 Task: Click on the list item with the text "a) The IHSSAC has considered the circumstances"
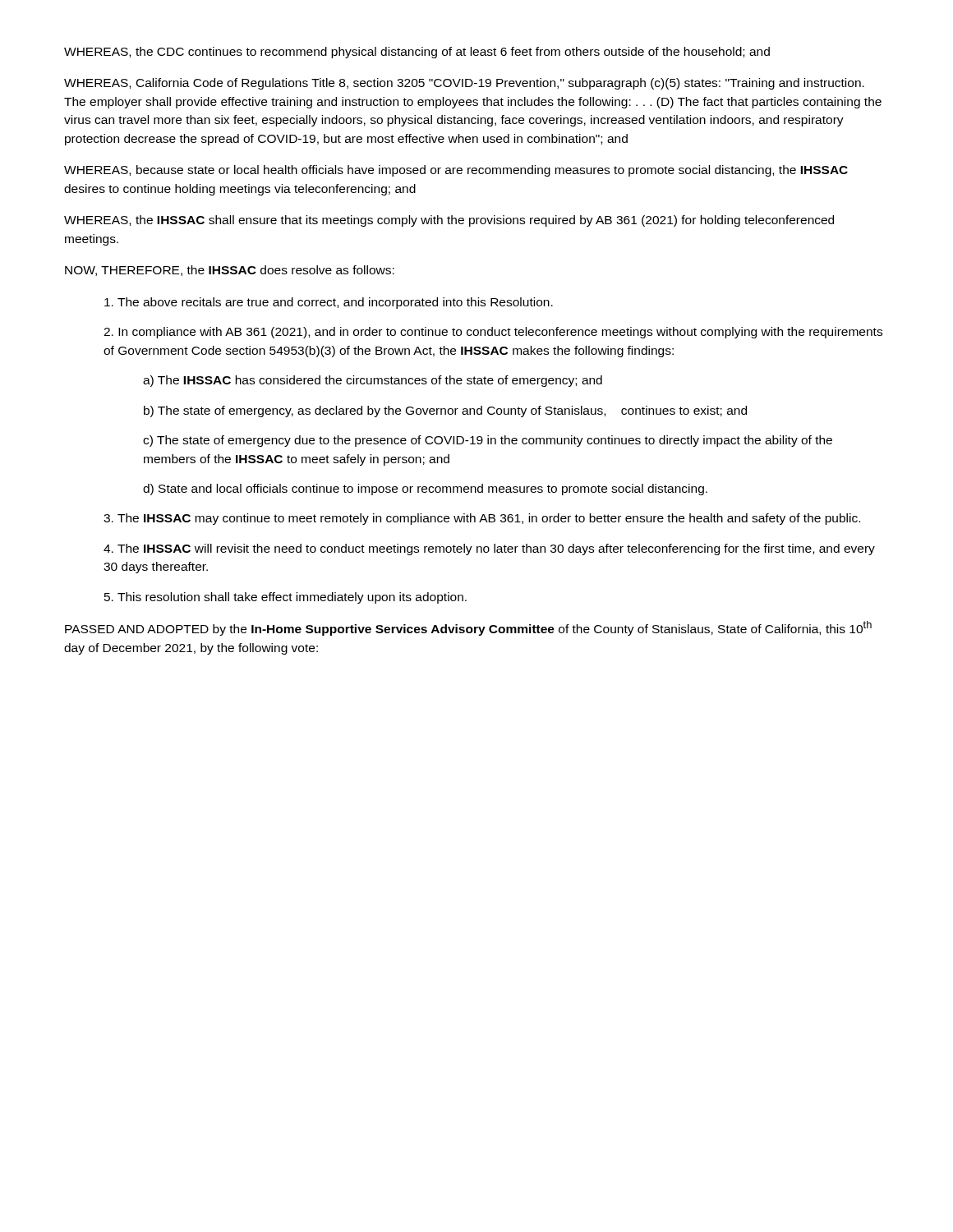[373, 380]
